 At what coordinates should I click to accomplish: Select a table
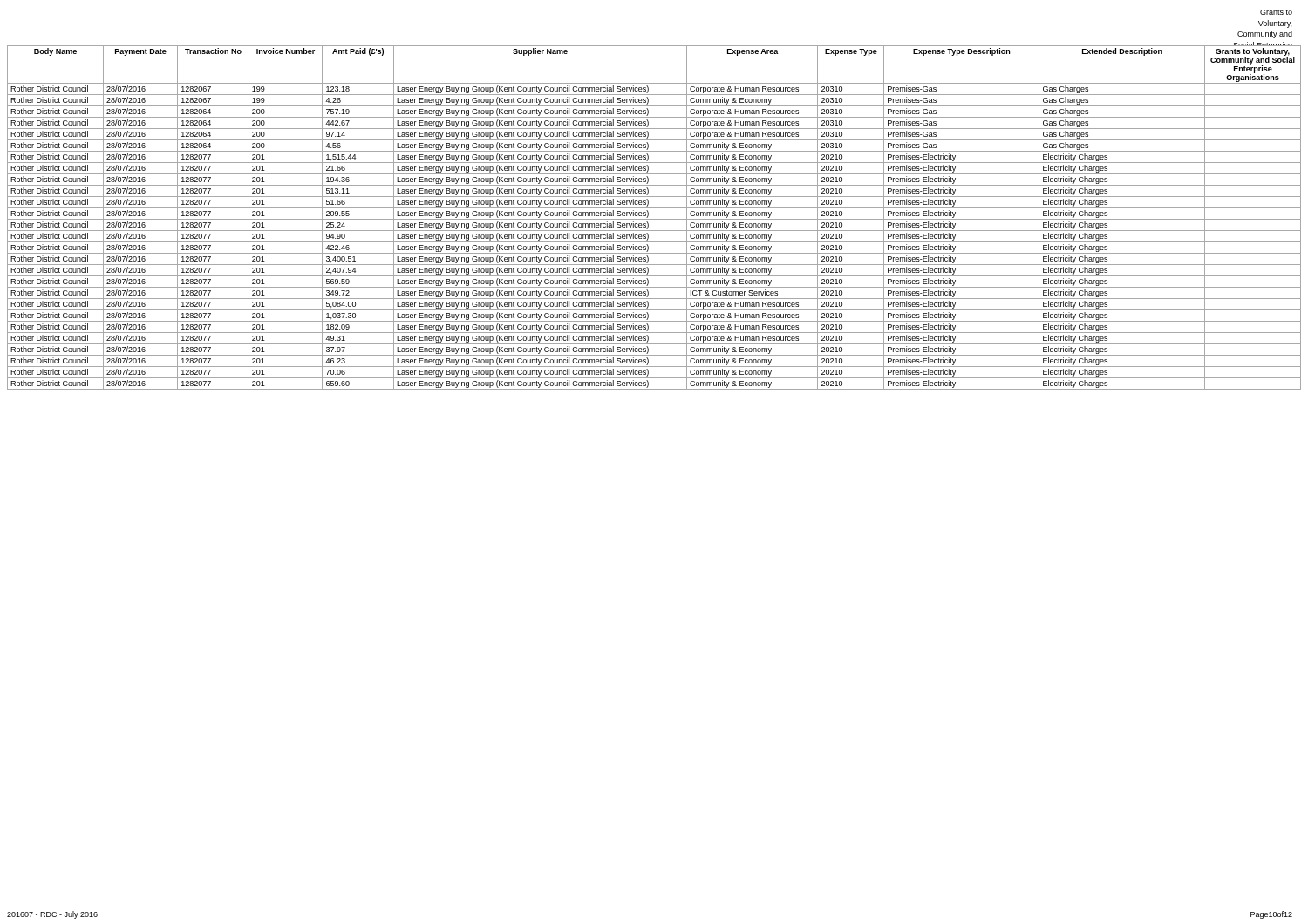point(654,218)
